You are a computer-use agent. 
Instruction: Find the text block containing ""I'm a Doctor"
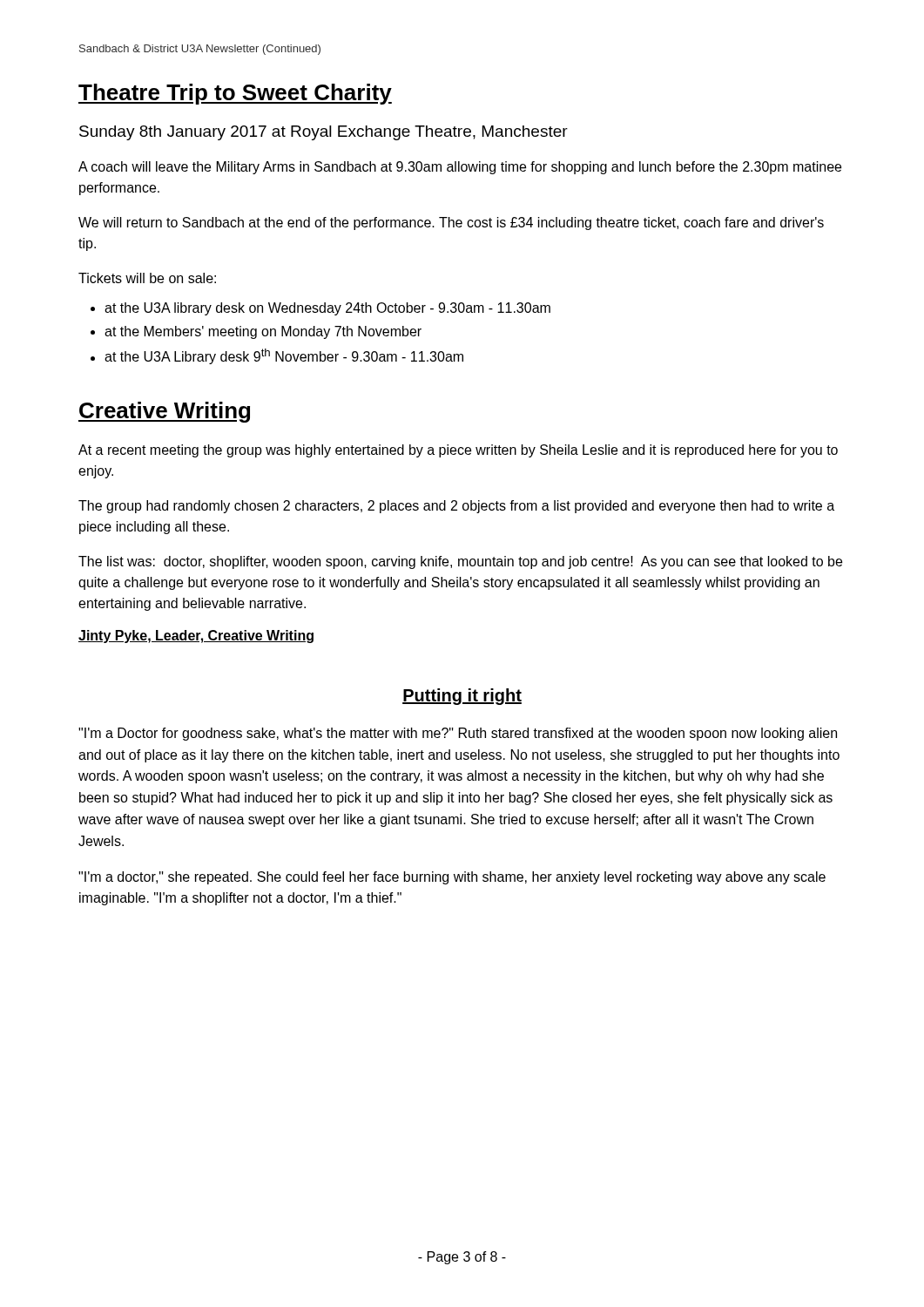tap(459, 787)
